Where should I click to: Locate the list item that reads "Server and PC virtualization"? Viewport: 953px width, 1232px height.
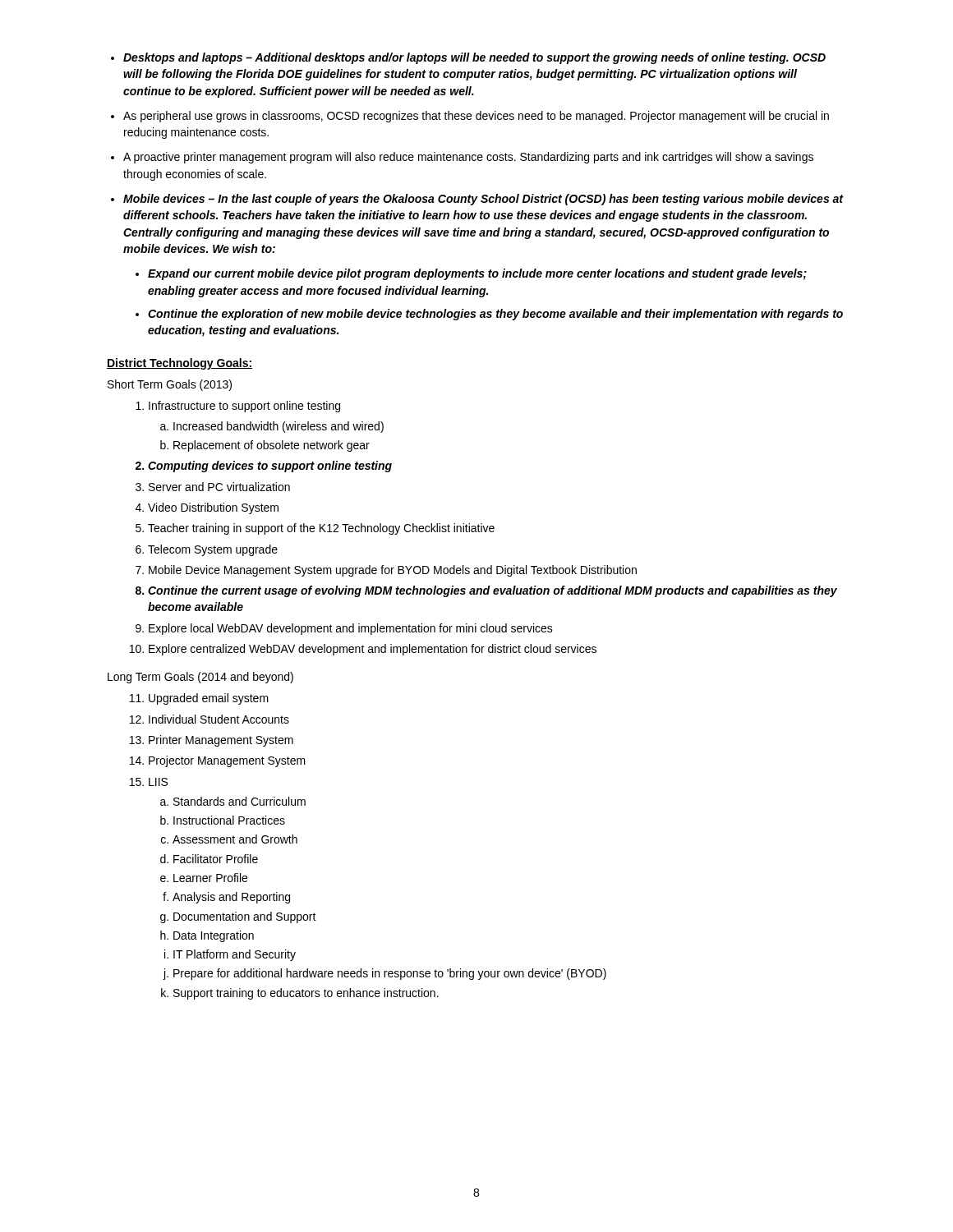(x=219, y=487)
